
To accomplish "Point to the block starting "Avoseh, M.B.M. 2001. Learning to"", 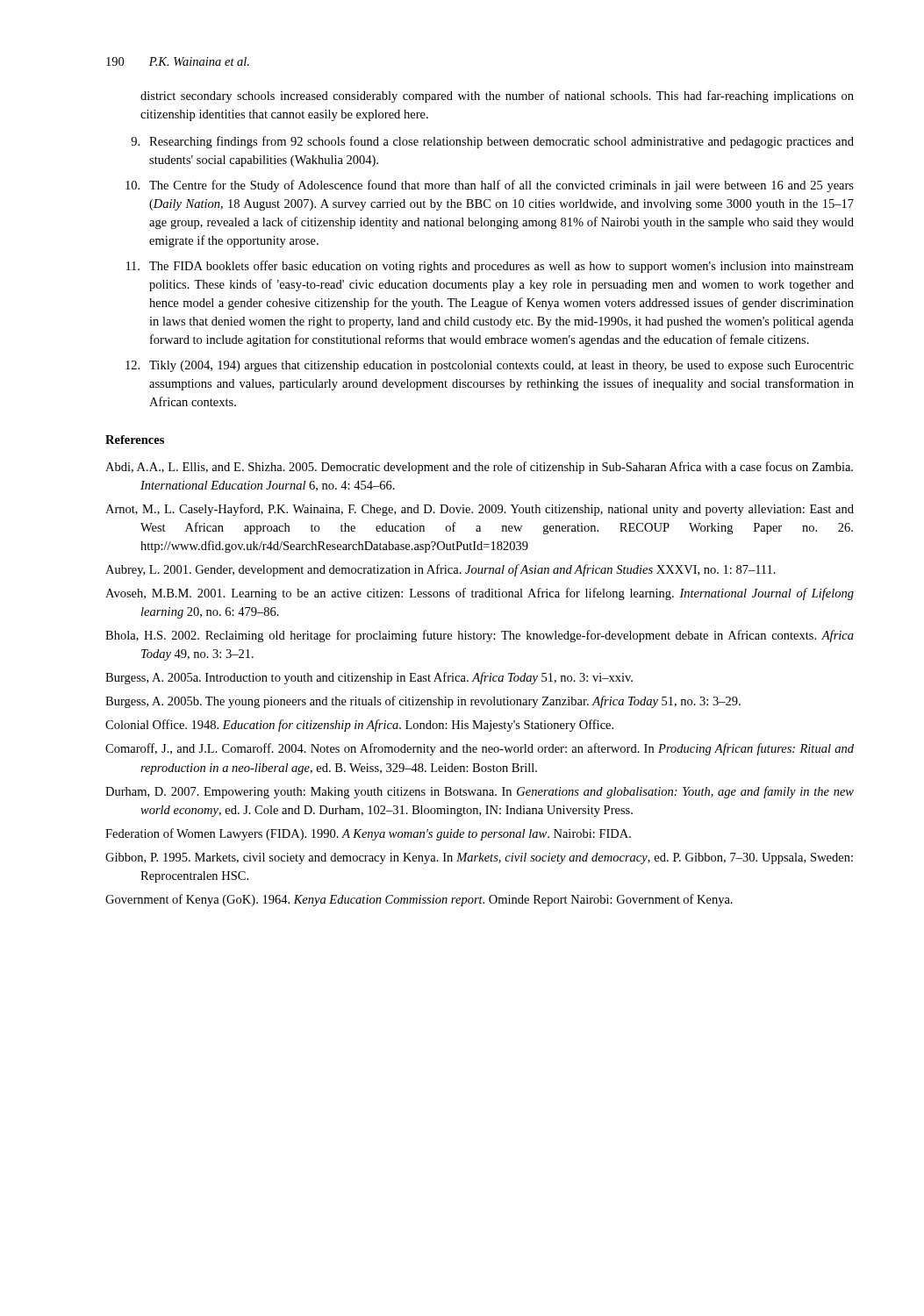I will (480, 603).
